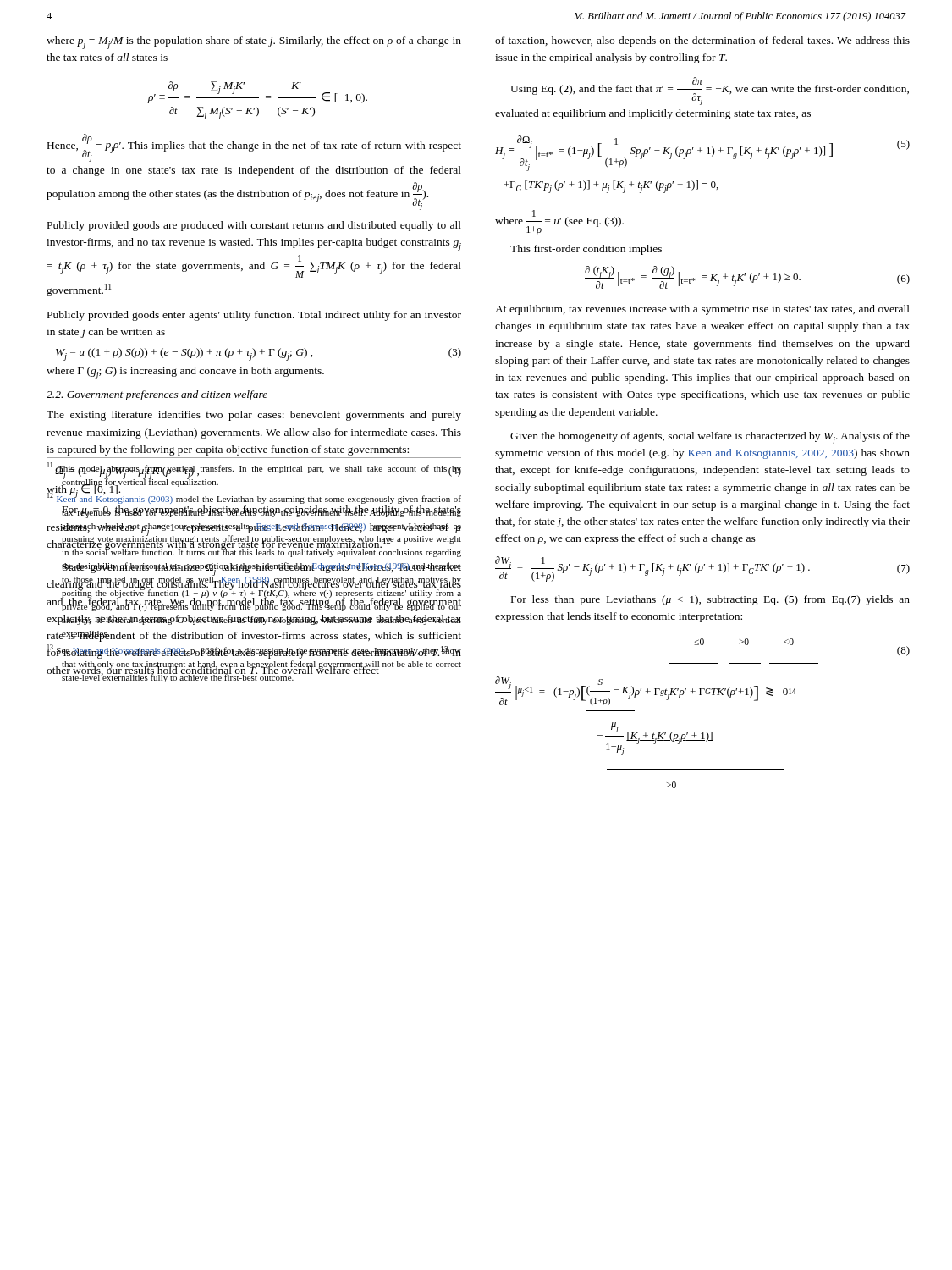Select the text block starting "Hence, ∂ρ∂tj = pjρ′."
Screen dimensions: 1270x952
coord(254,170)
